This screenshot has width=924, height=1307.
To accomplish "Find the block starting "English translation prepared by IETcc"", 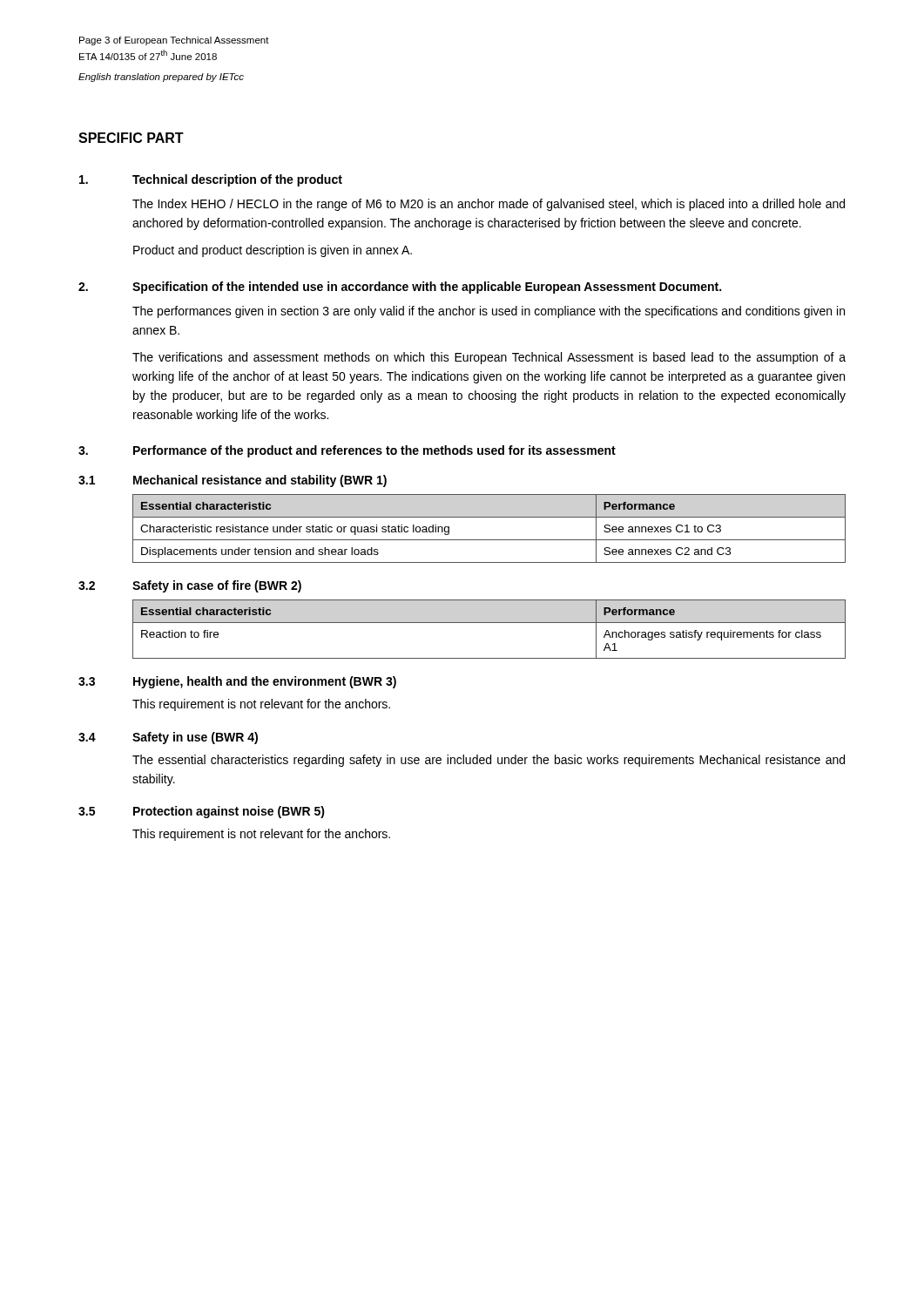I will tap(161, 77).
